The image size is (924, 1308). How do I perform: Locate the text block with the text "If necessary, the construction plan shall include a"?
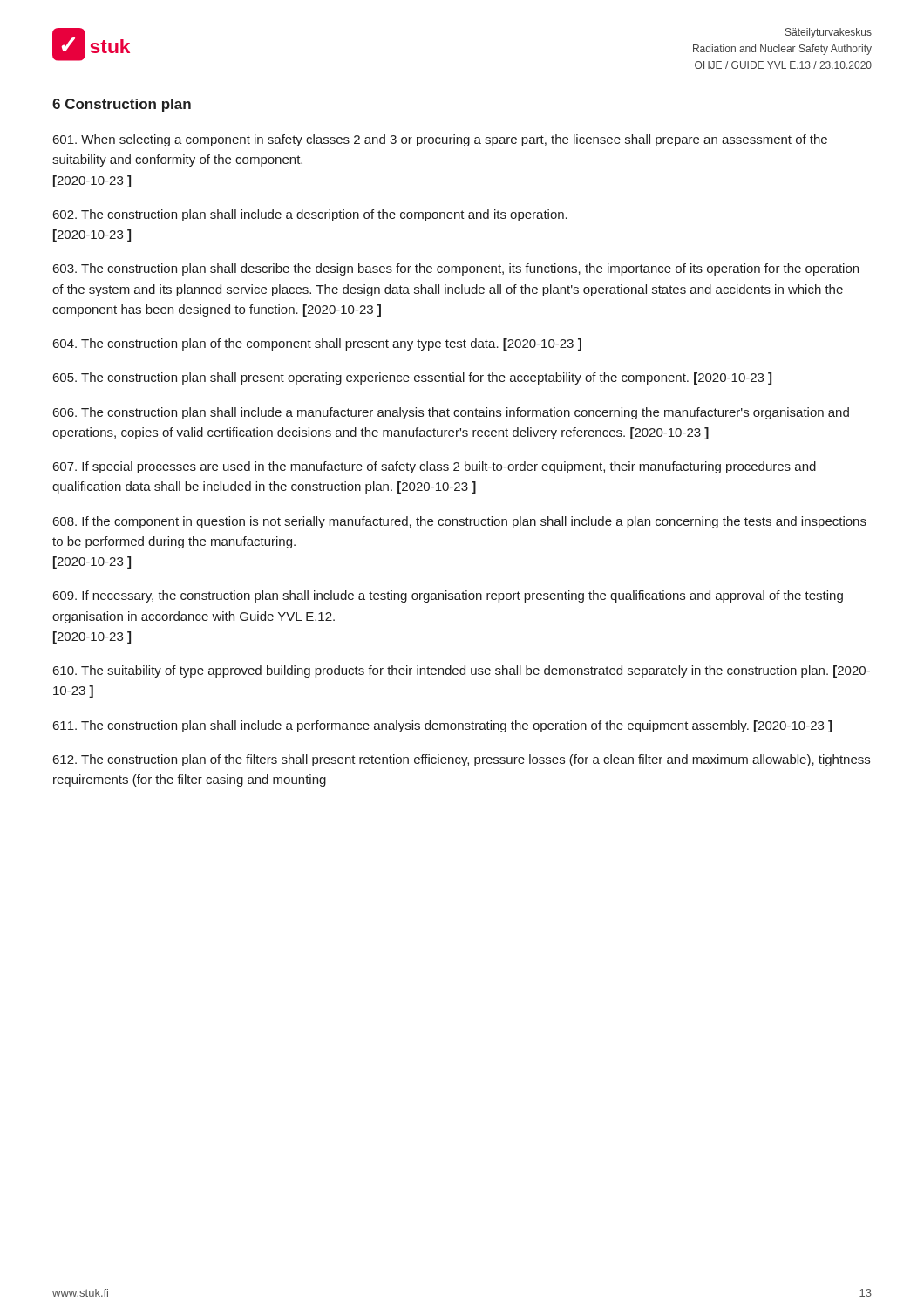(x=448, y=596)
